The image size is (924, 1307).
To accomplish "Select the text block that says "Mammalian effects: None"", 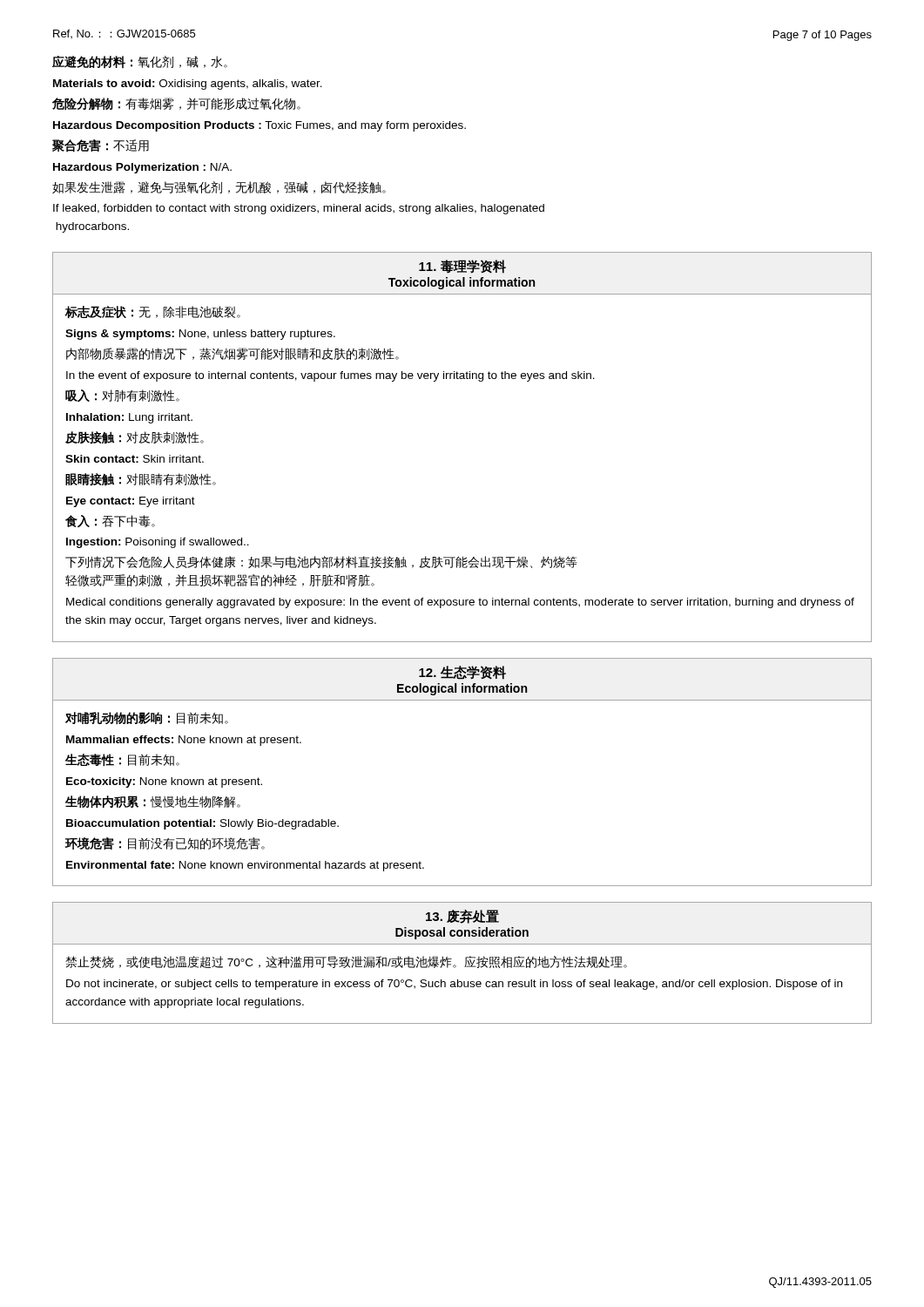I will pyautogui.click(x=184, y=739).
